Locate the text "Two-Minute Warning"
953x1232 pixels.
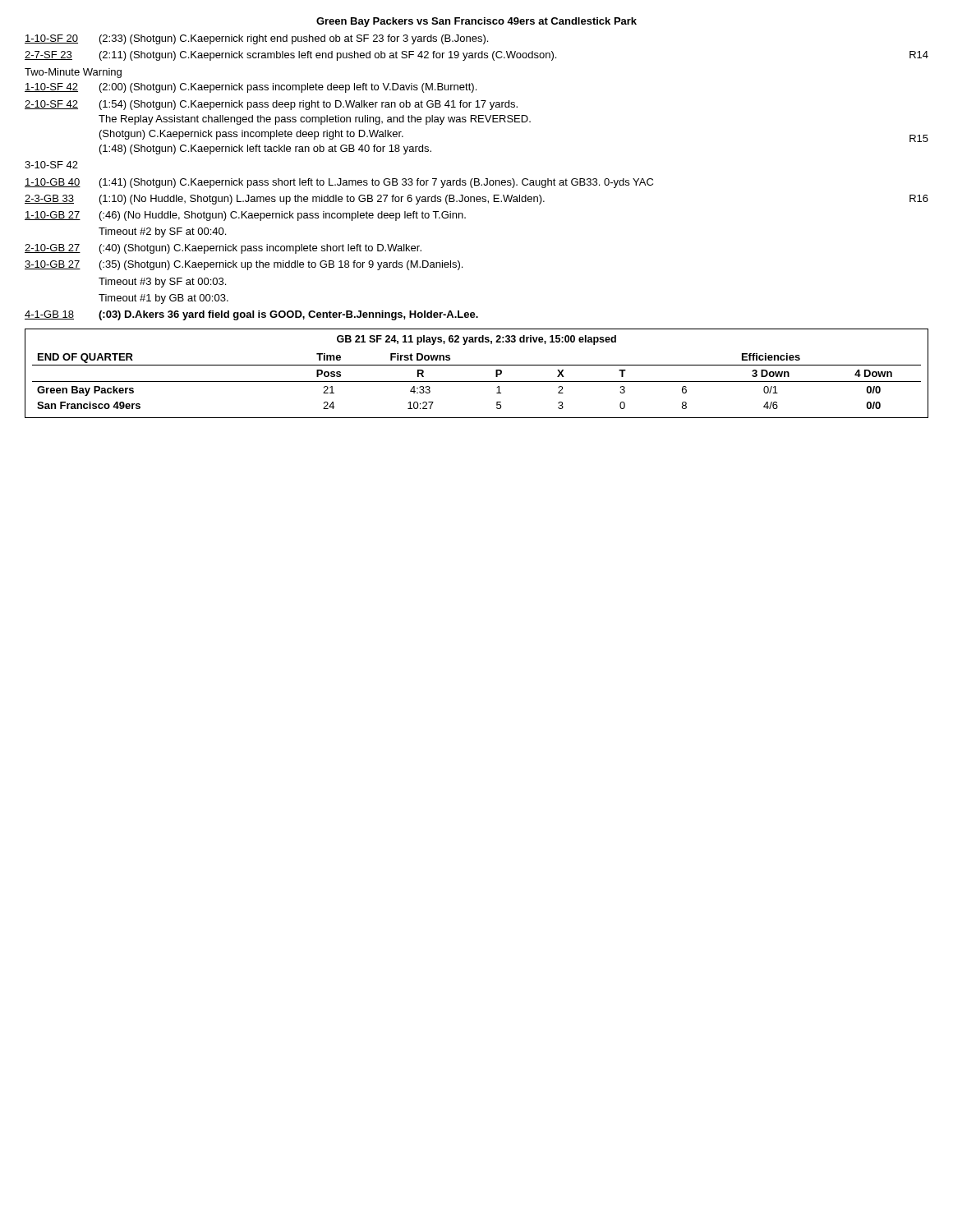point(73,72)
